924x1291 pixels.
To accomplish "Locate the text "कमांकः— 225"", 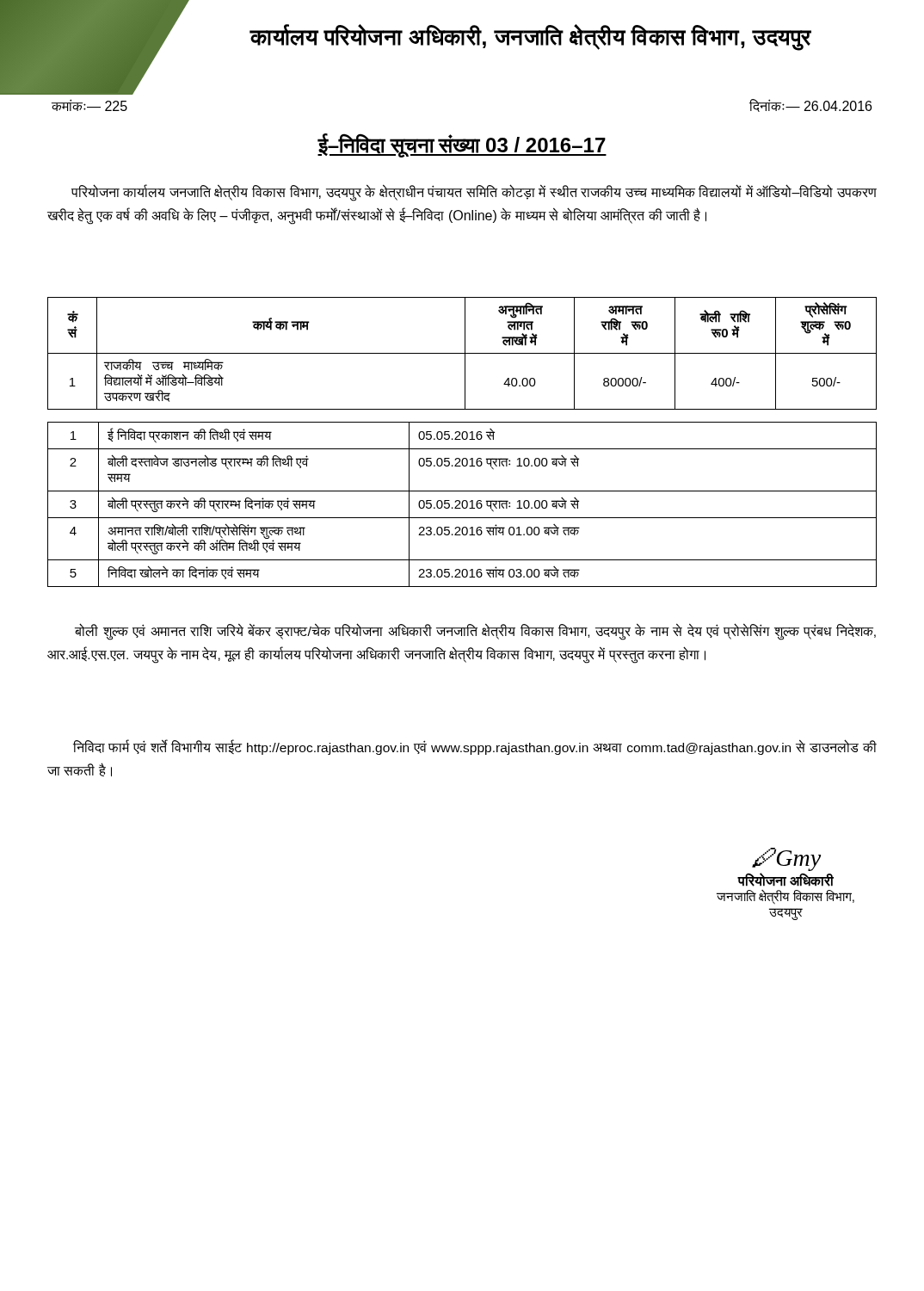I will [90, 106].
